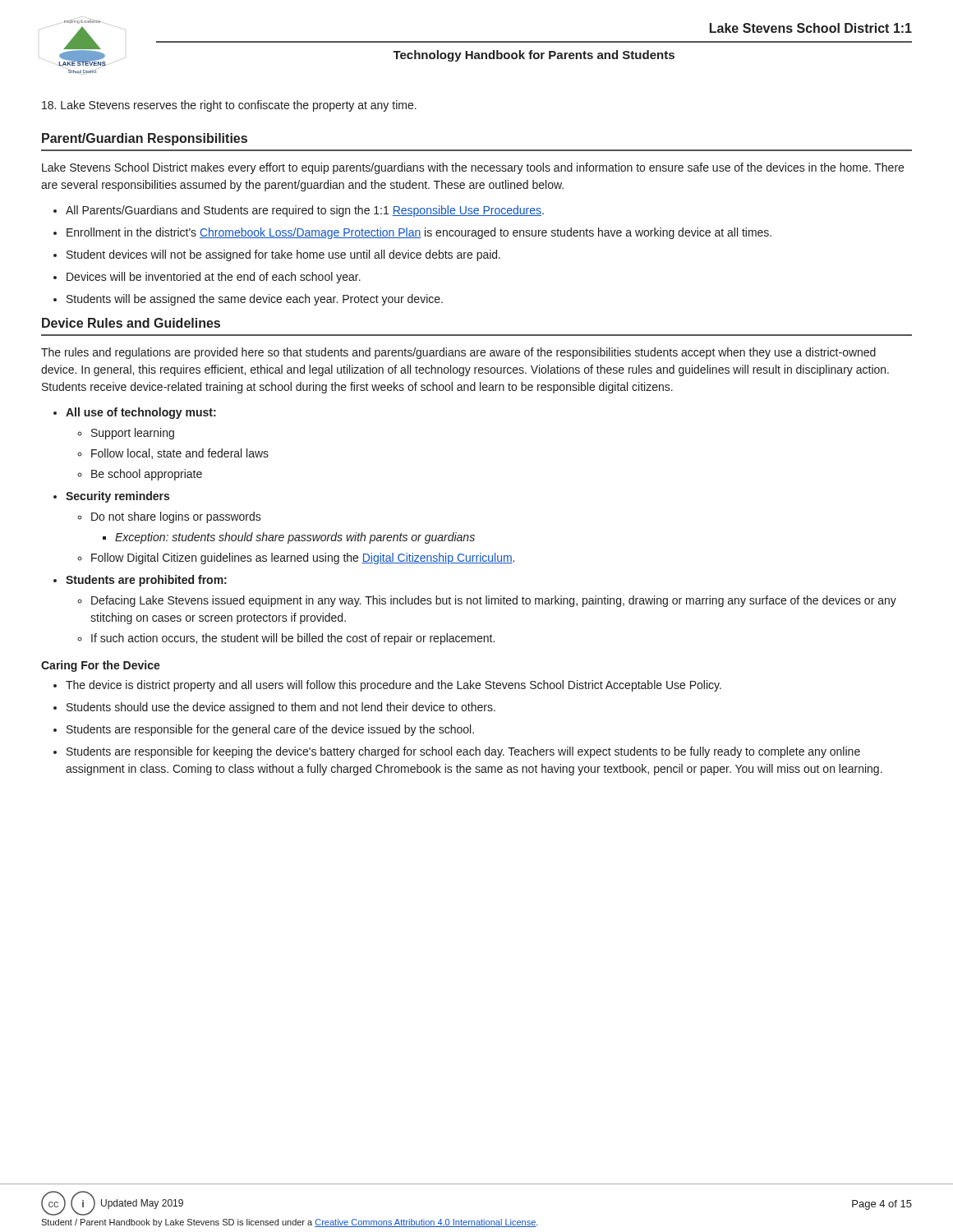Select the block starting "18. Lake Stevens reserves the"

click(x=229, y=105)
